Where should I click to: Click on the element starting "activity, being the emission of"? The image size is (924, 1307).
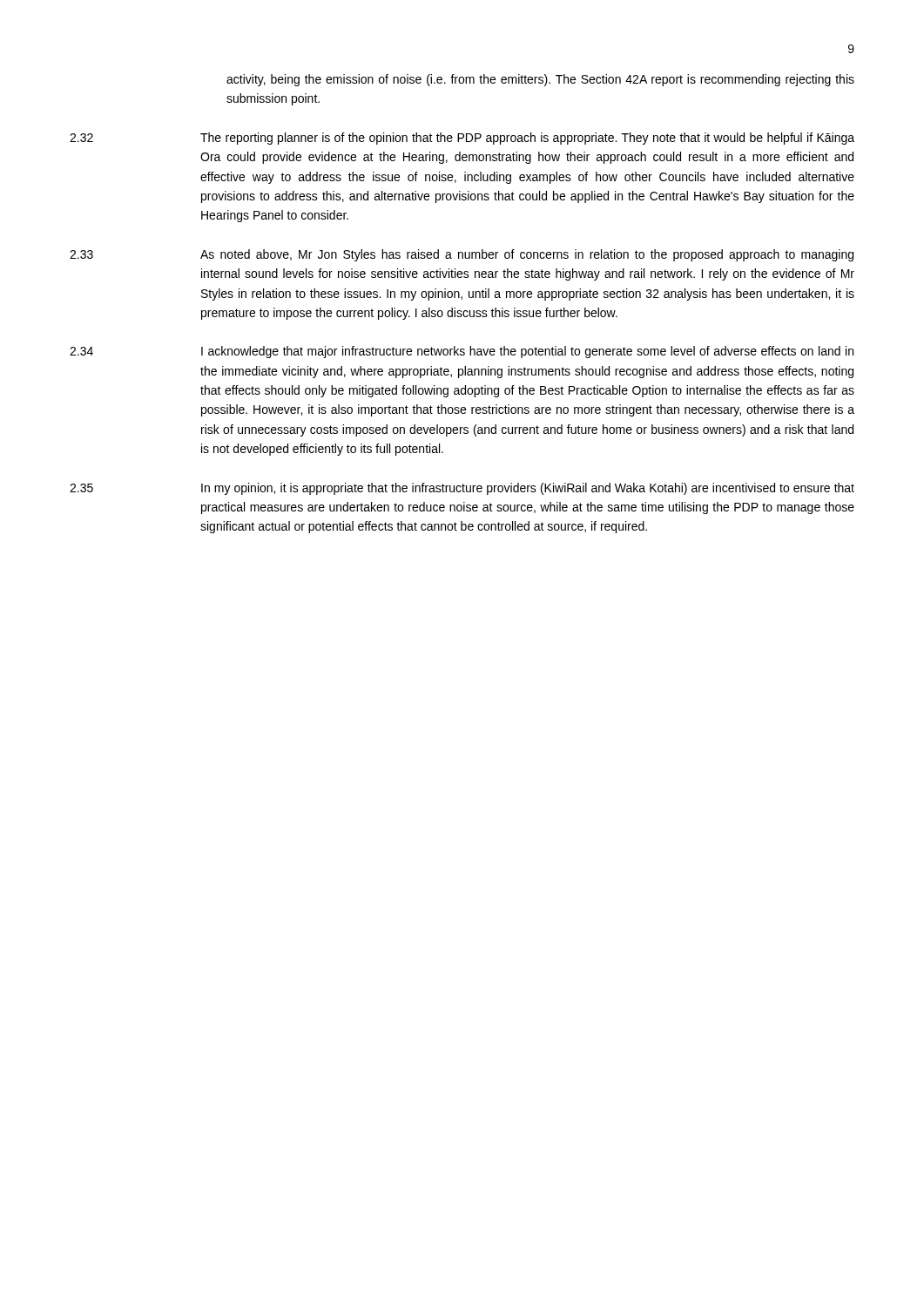click(540, 89)
